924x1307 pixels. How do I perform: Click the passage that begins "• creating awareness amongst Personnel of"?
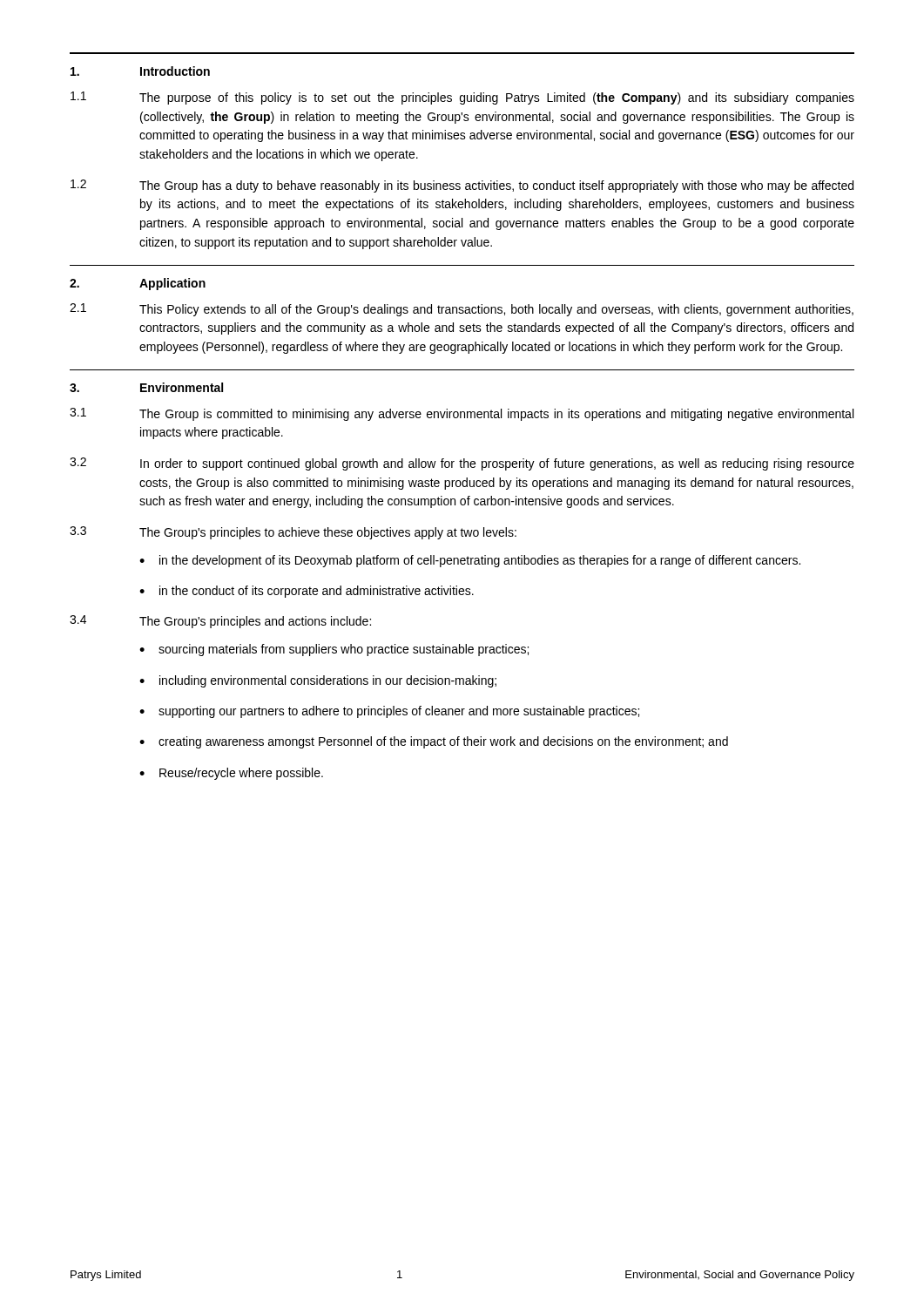[497, 743]
